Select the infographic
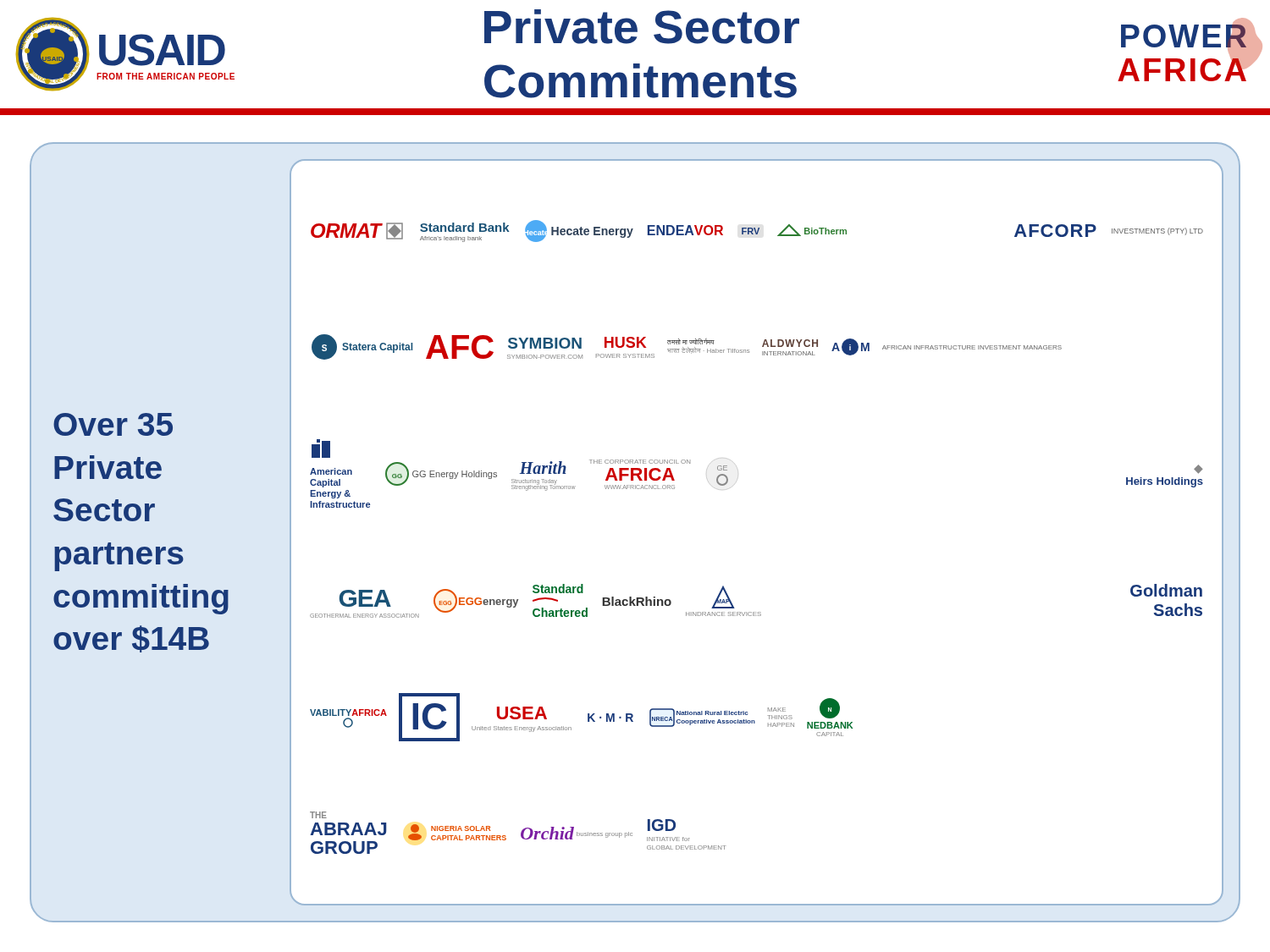Screen dimensions: 952x1270 tap(756, 532)
